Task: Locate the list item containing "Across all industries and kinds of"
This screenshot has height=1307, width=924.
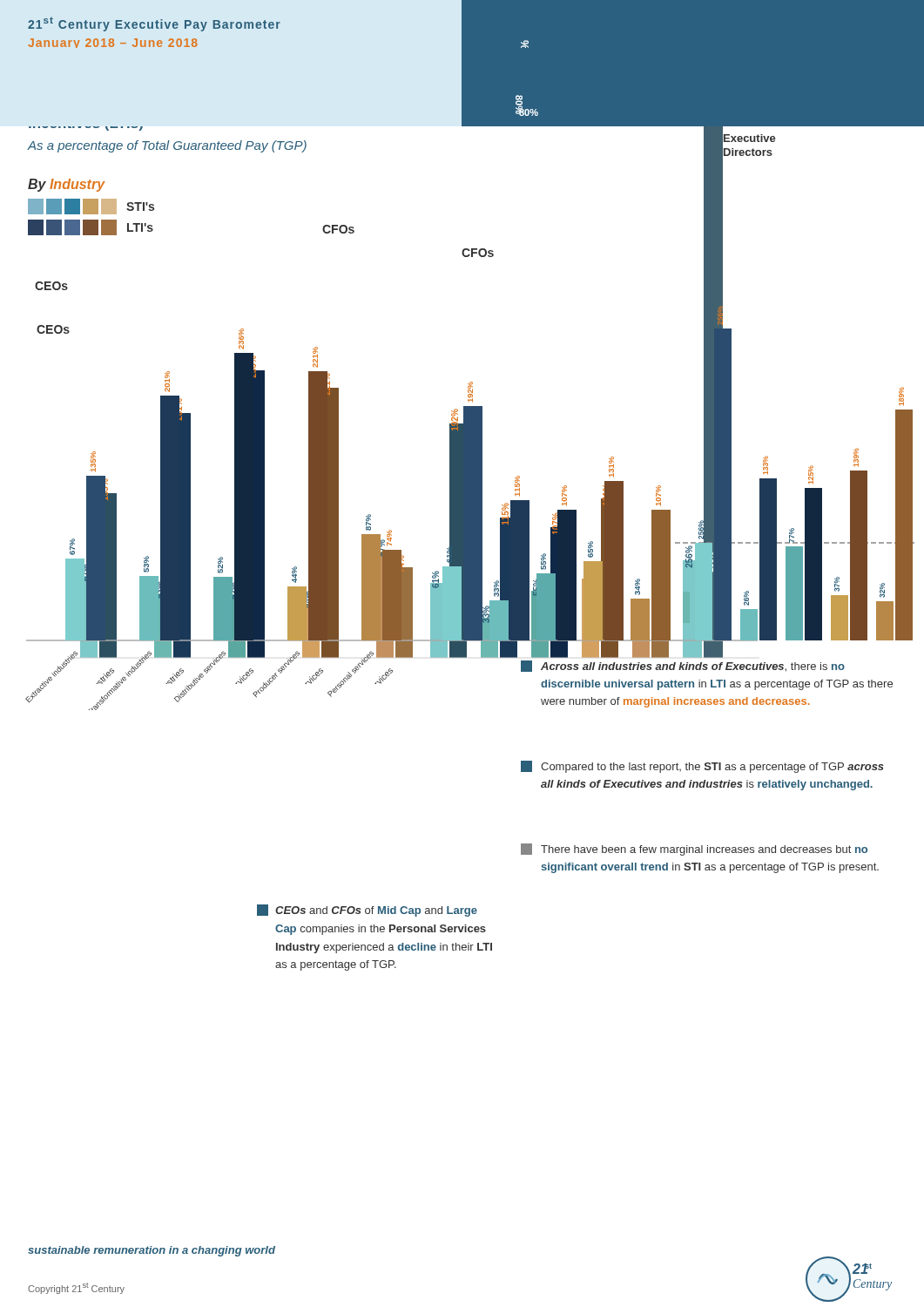Action: coord(710,684)
